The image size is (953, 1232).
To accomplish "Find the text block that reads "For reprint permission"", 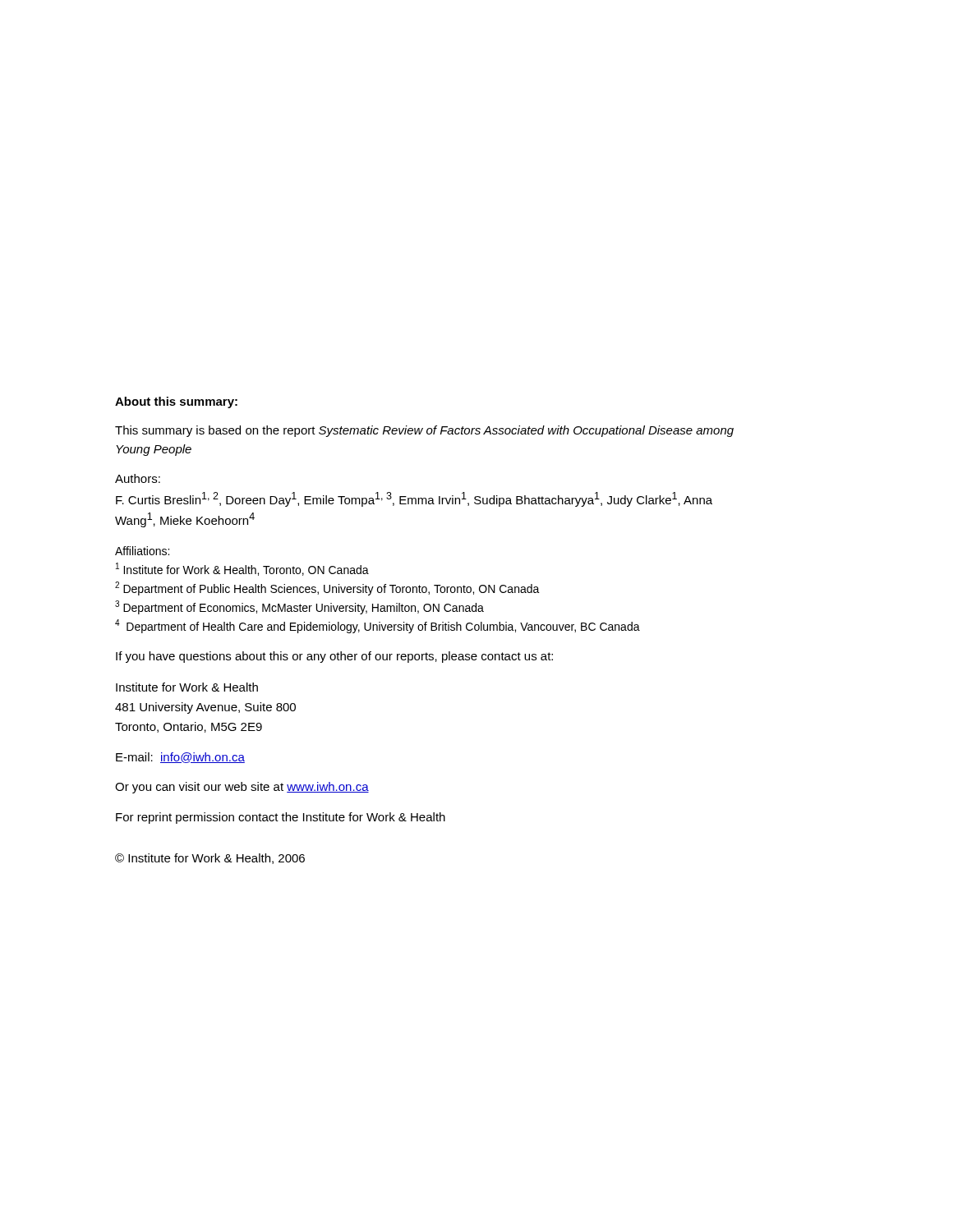I will pyautogui.click(x=280, y=817).
